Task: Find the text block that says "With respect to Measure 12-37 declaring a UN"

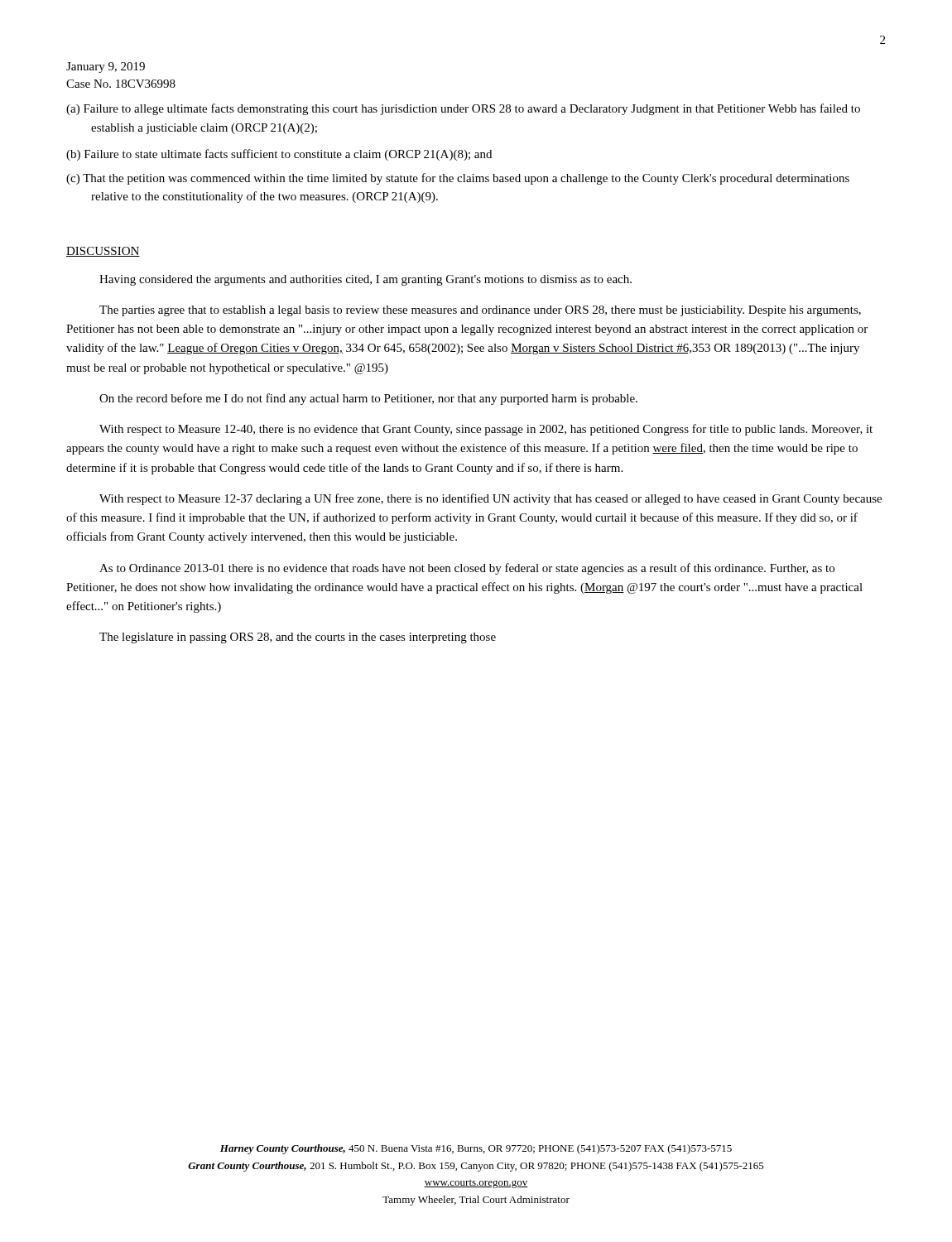Action: coord(474,517)
